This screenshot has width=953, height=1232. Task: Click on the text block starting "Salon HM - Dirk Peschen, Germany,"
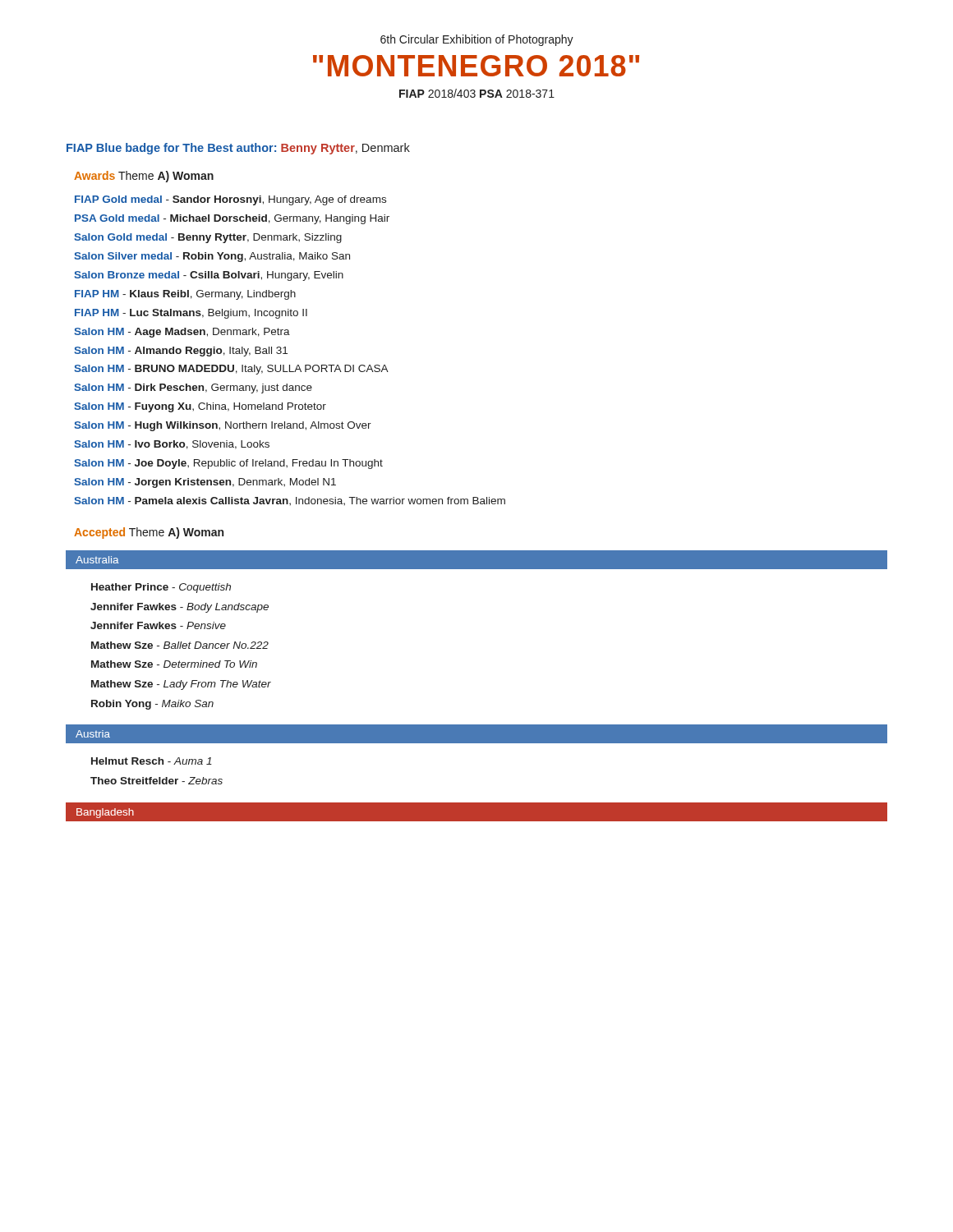click(x=193, y=388)
